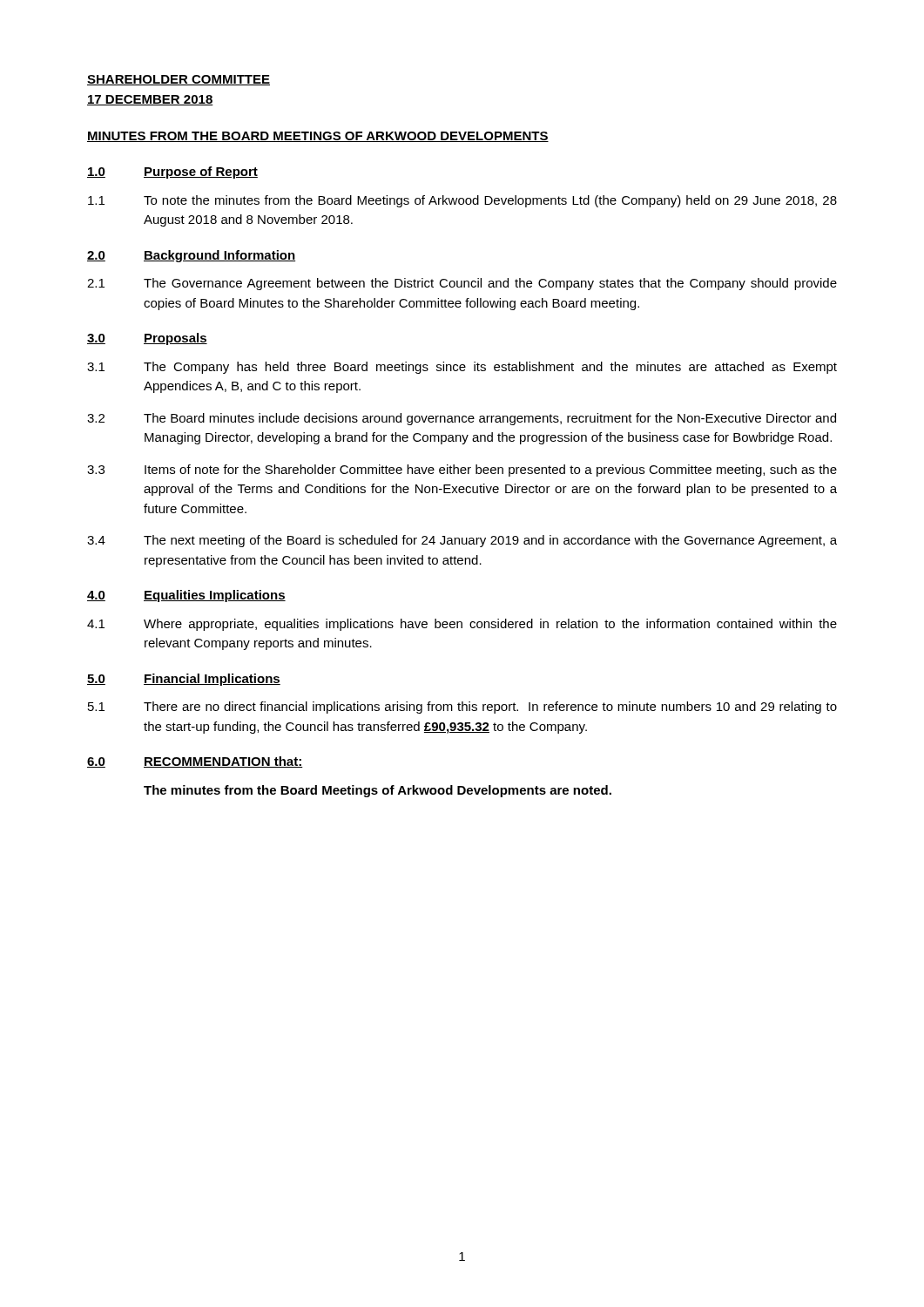924x1307 pixels.
Task: Navigate to the text starting "The minutes from the Board Meetings"
Action: pyautogui.click(x=490, y=790)
